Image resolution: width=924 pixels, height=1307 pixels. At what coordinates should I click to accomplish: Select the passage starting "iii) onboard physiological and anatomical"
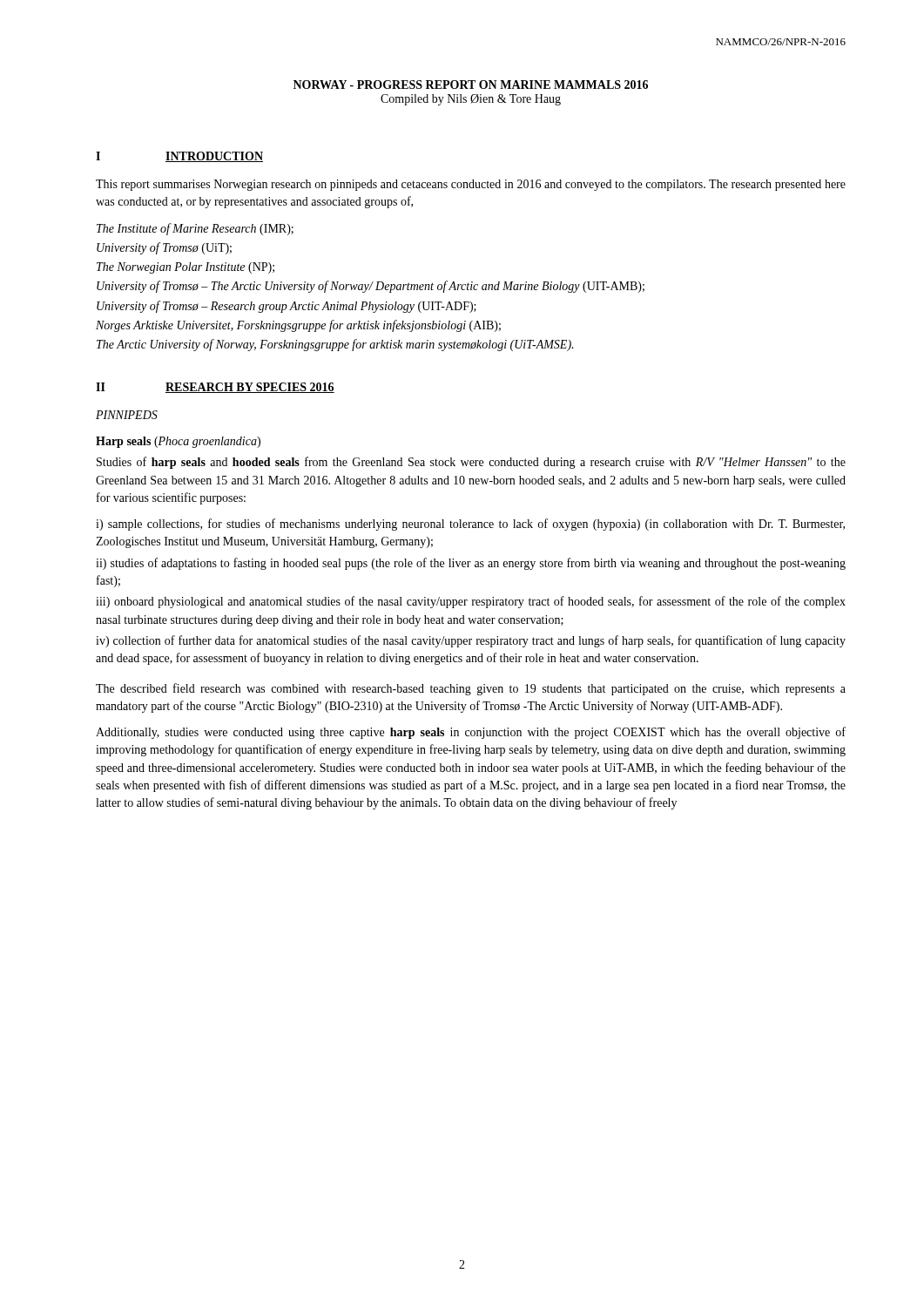471,611
